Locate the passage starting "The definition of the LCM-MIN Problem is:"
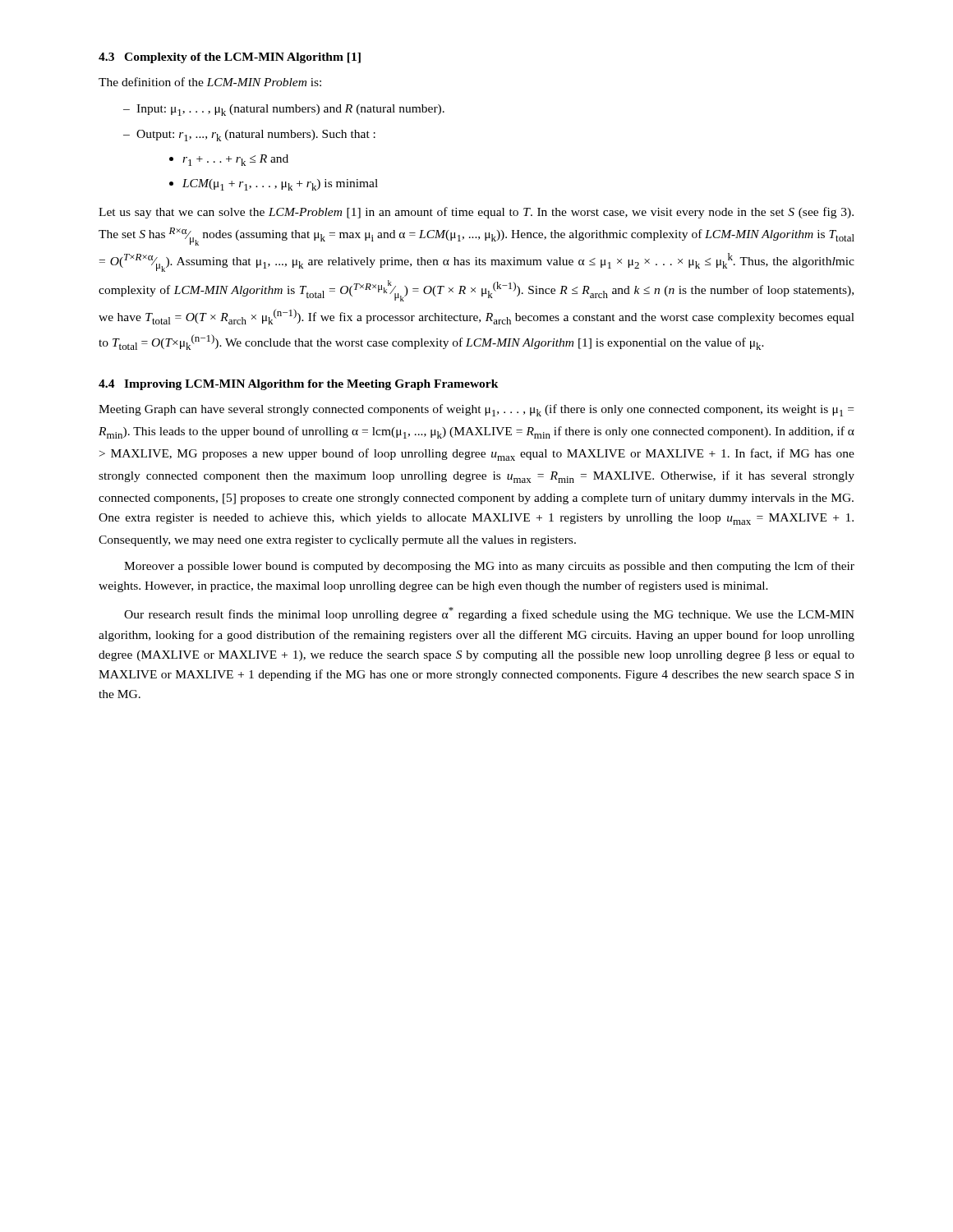Viewport: 953px width, 1232px height. [210, 82]
